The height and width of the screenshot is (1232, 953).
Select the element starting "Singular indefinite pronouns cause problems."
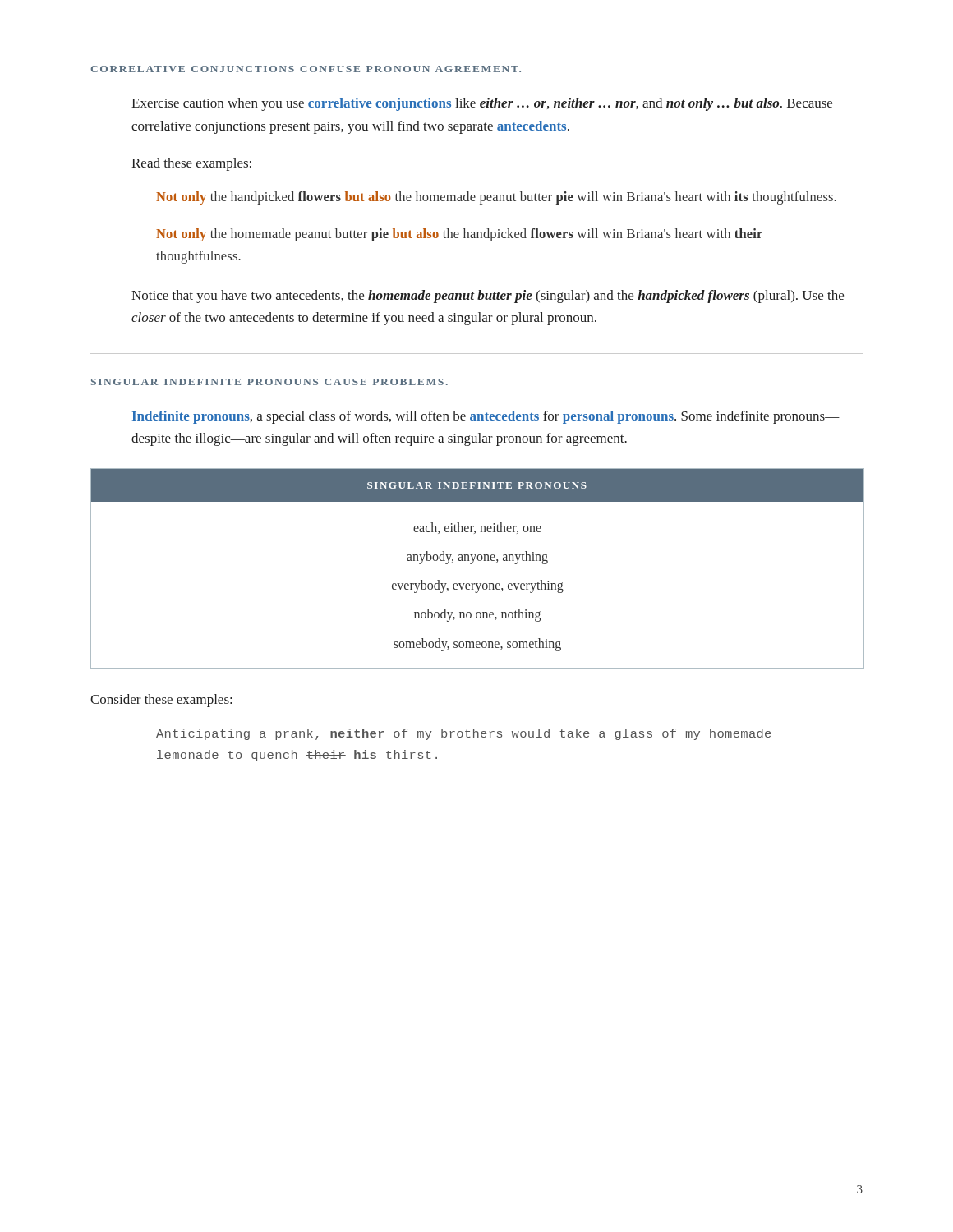270,381
